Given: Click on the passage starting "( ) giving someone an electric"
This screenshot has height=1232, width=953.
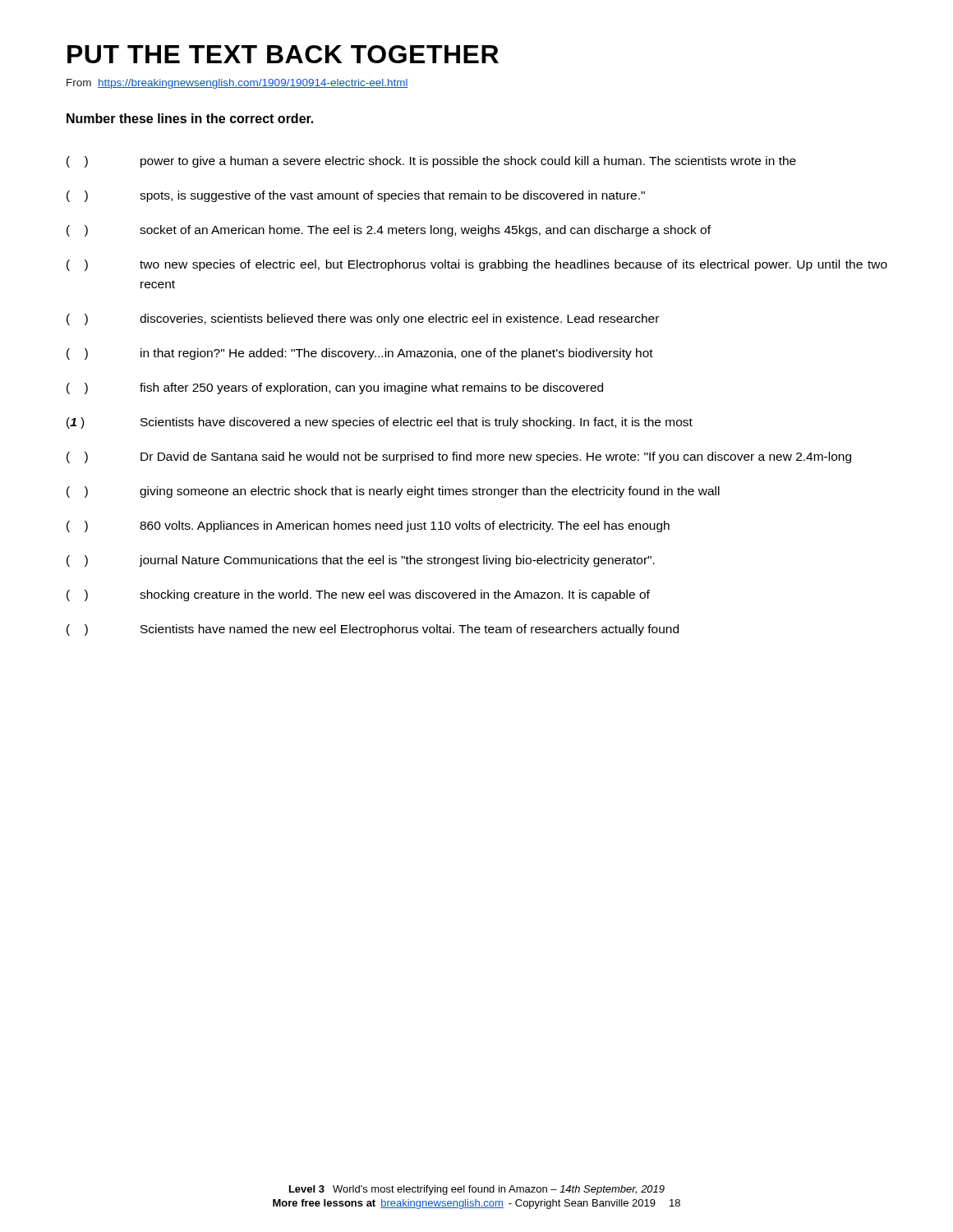Looking at the screenshot, I should click(x=476, y=491).
